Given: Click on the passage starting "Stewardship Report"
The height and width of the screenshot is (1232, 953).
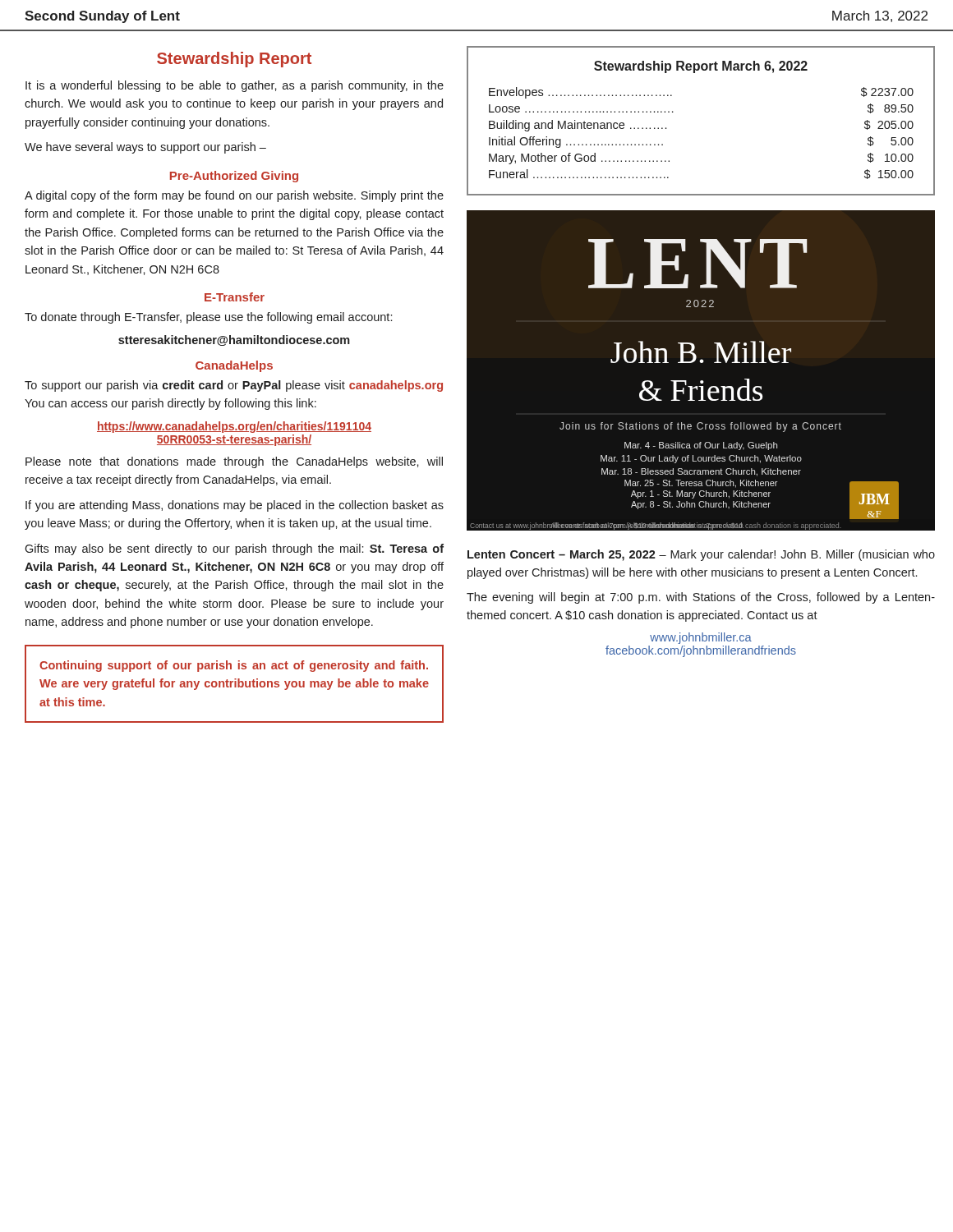Looking at the screenshot, I should (234, 58).
